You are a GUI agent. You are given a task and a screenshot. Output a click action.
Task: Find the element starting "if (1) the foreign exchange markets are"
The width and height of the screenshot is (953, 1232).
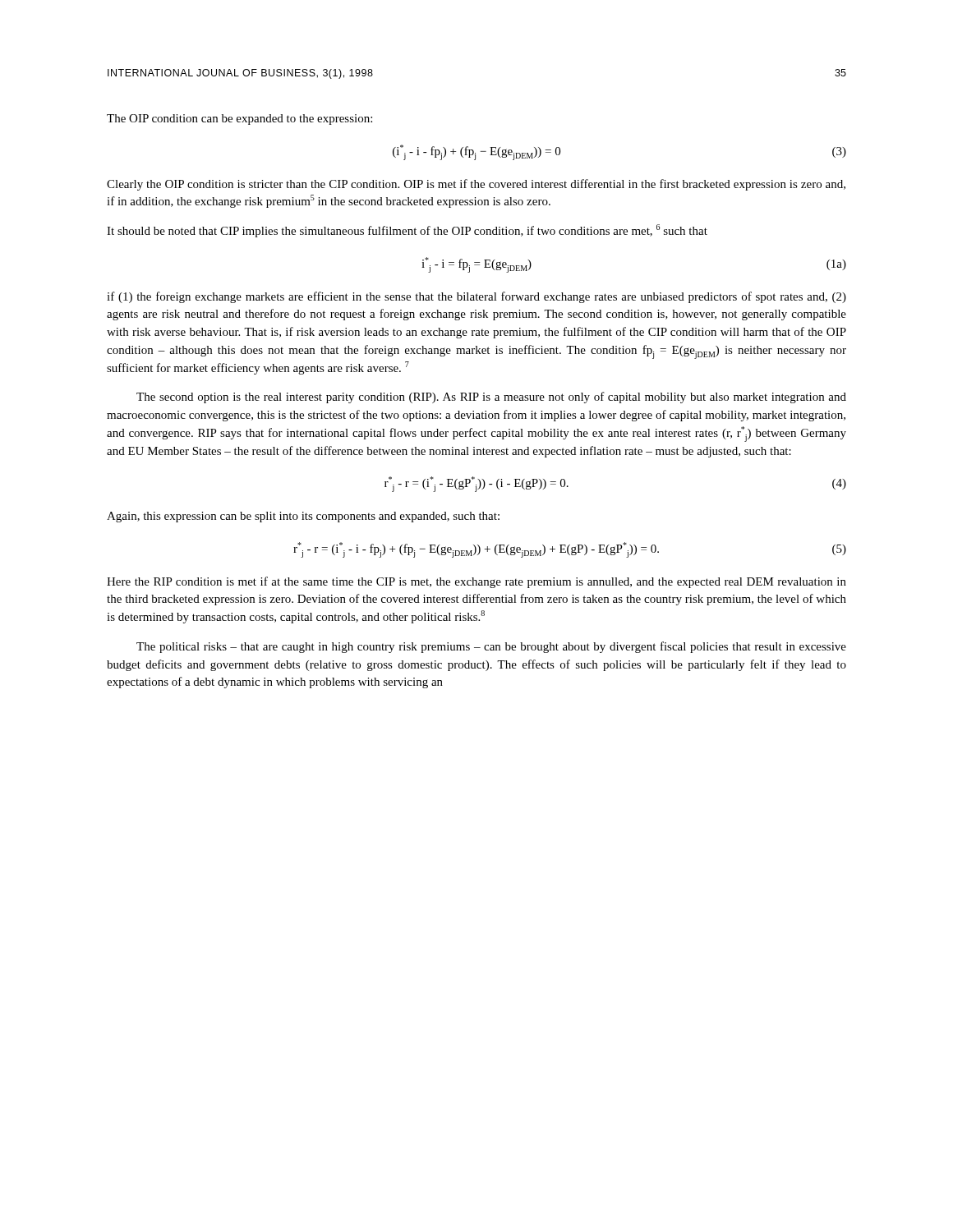(476, 333)
